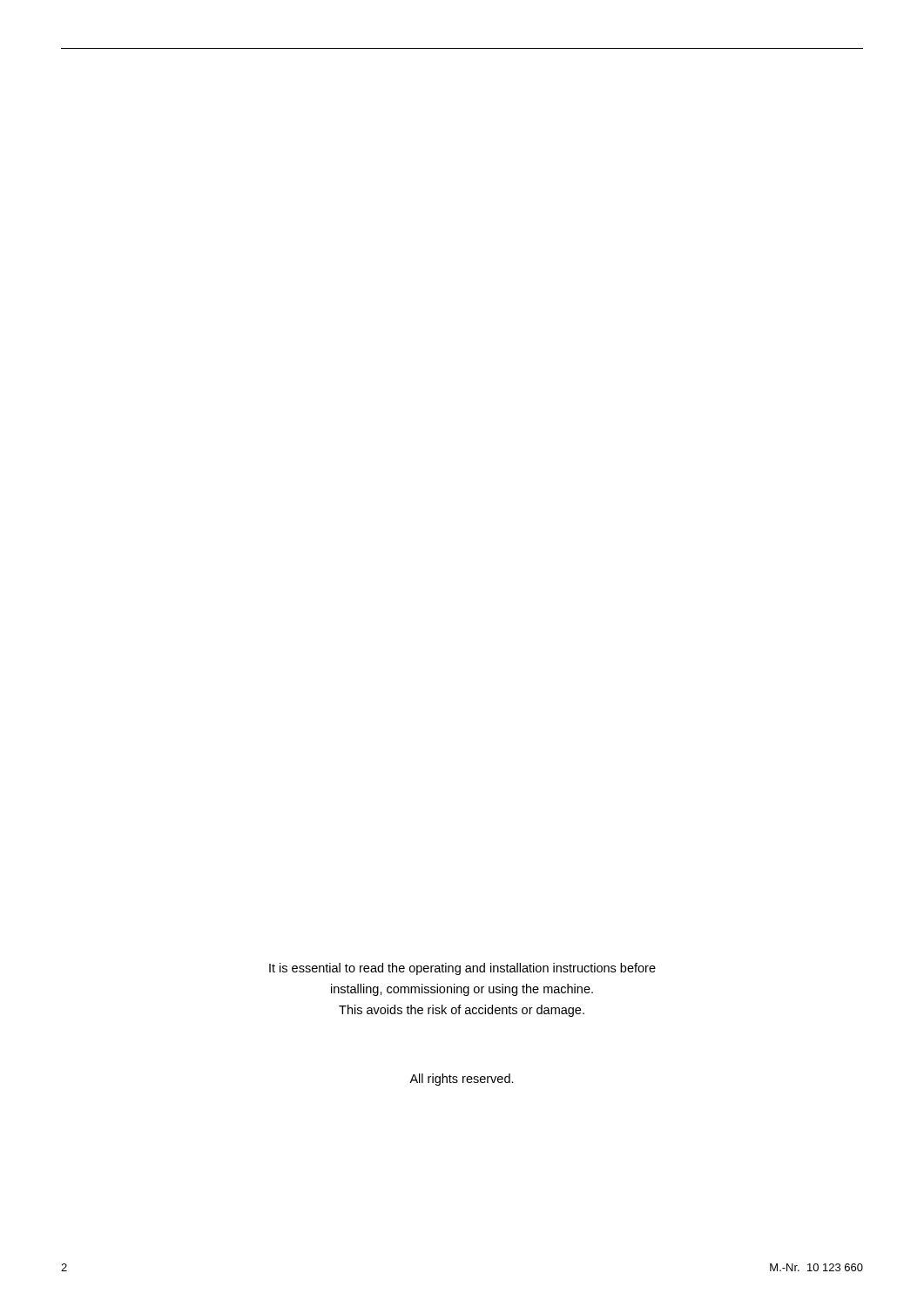
Task: Select the text block with the text "It is essential to read the operating and"
Action: point(462,989)
